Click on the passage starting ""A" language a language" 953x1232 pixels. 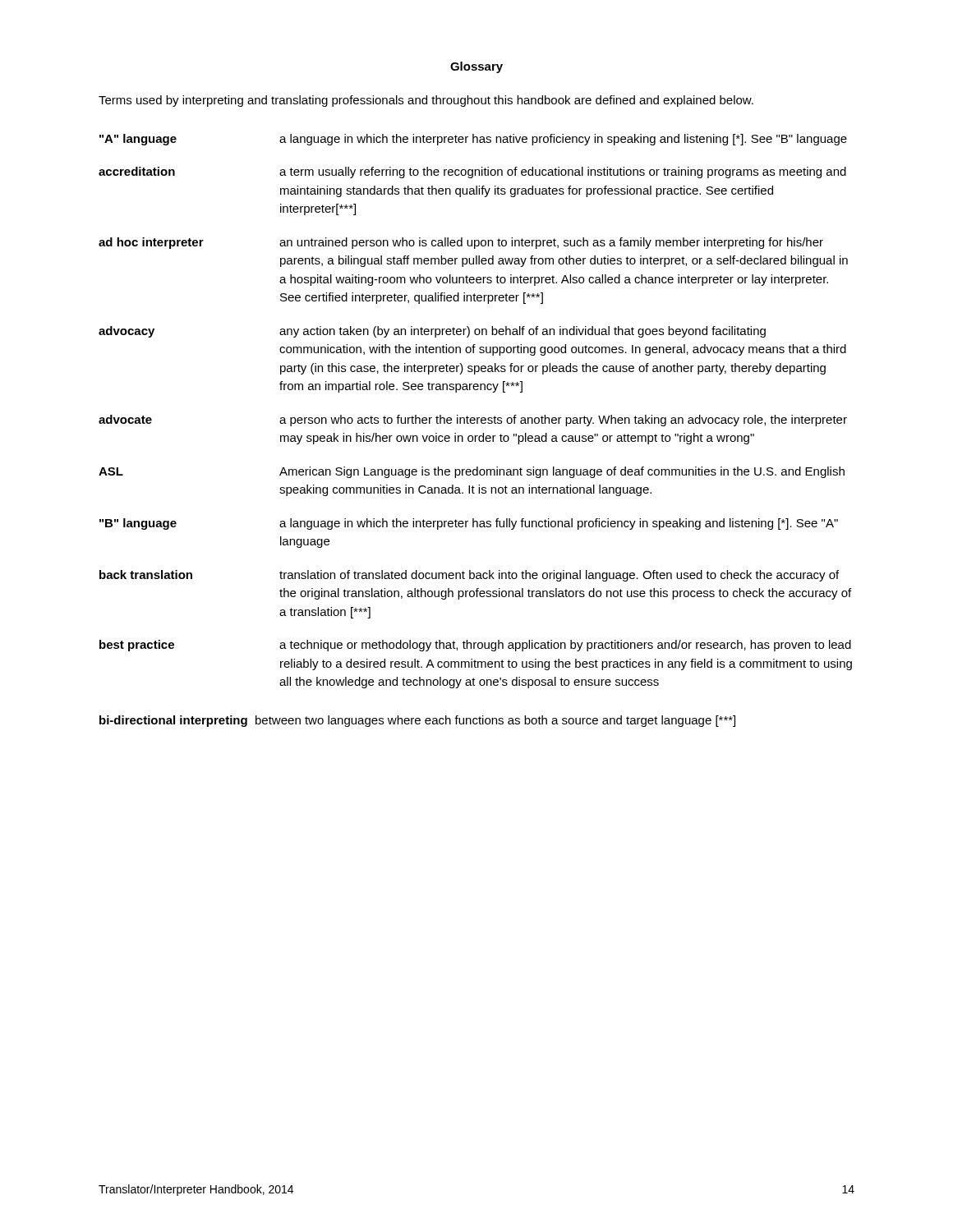tap(476, 146)
